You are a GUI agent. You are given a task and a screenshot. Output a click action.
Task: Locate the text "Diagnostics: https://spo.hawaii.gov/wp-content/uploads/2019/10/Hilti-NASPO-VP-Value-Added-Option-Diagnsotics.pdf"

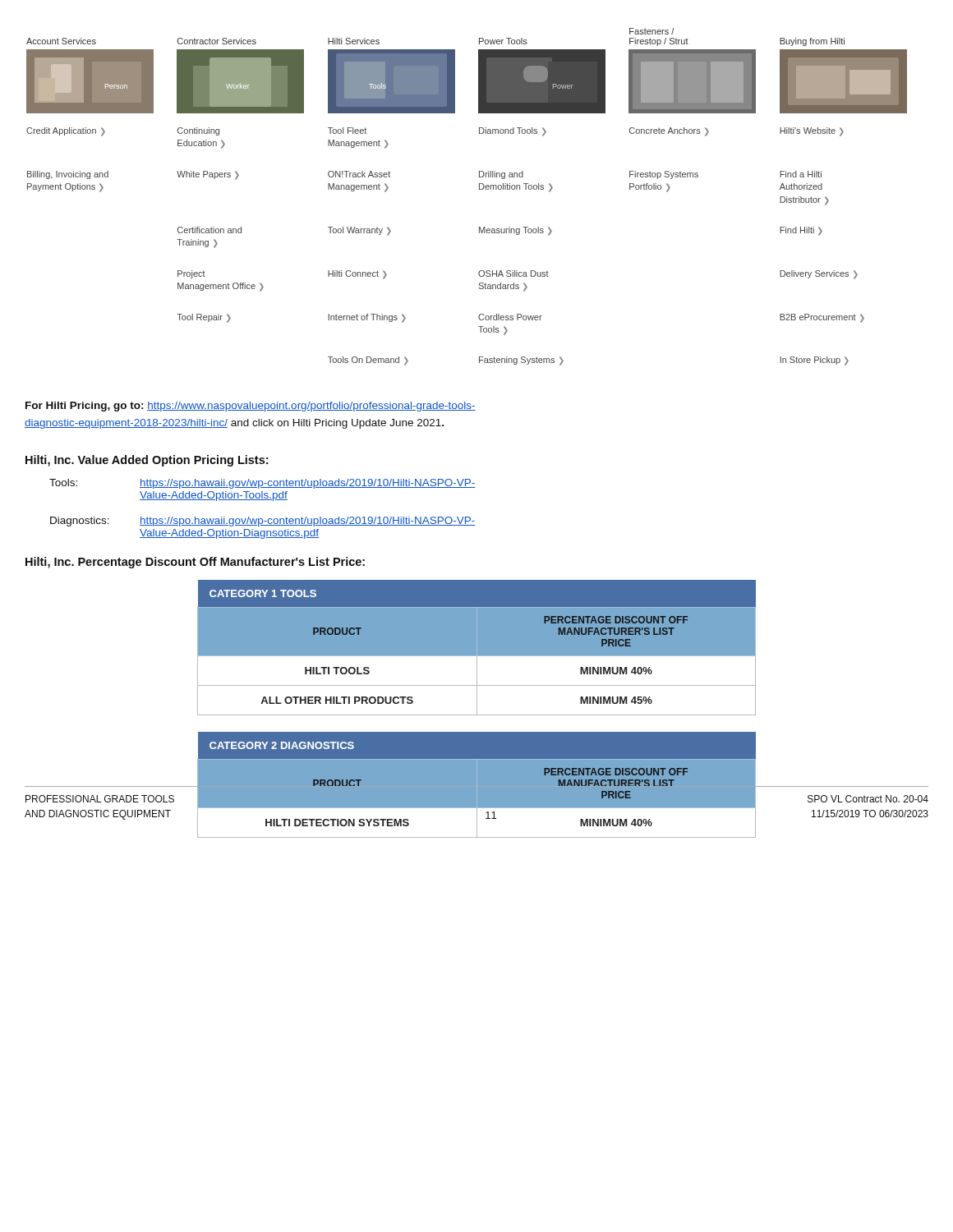click(262, 526)
